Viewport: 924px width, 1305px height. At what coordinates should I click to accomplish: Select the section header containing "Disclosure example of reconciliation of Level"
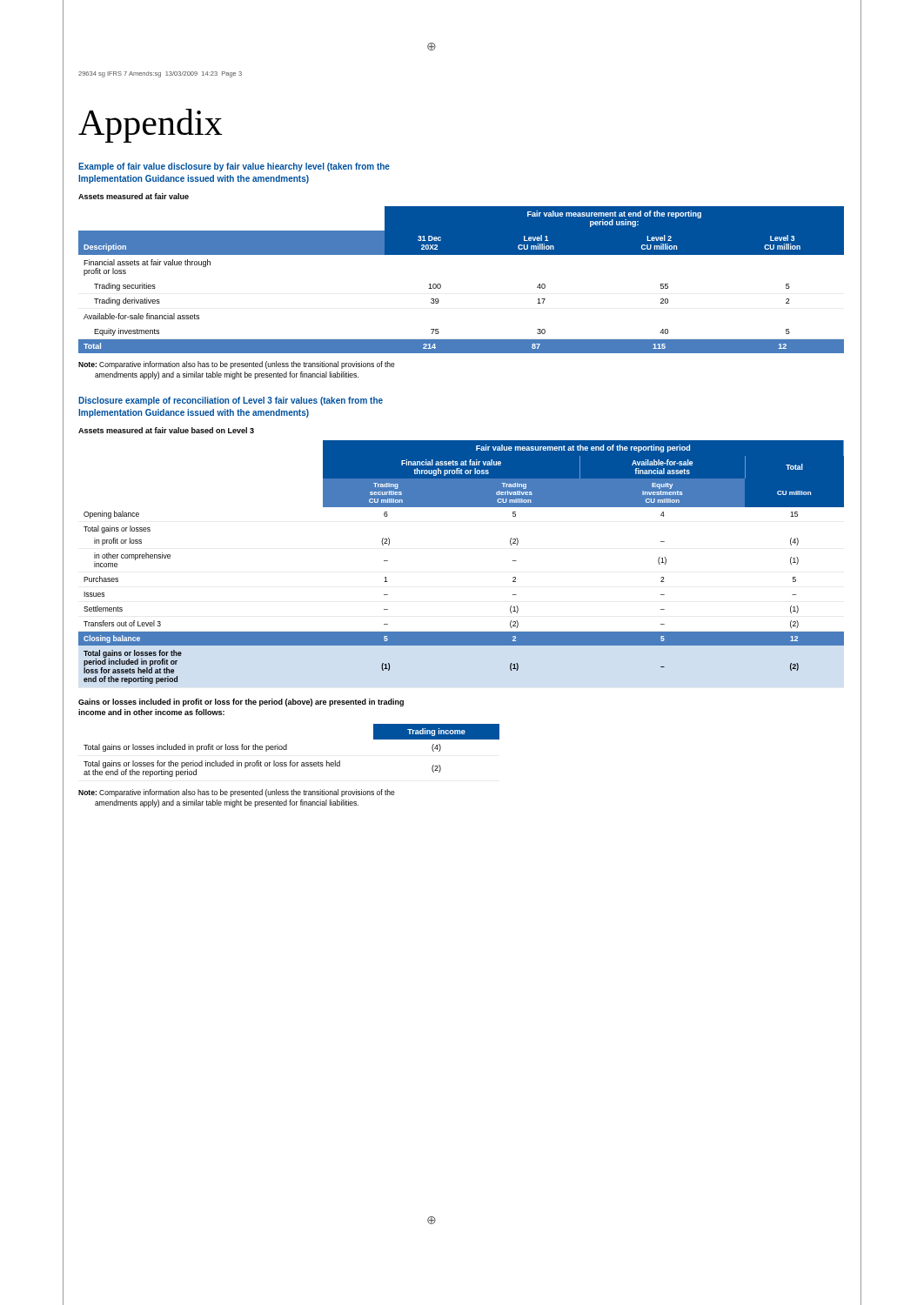click(231, 407)
